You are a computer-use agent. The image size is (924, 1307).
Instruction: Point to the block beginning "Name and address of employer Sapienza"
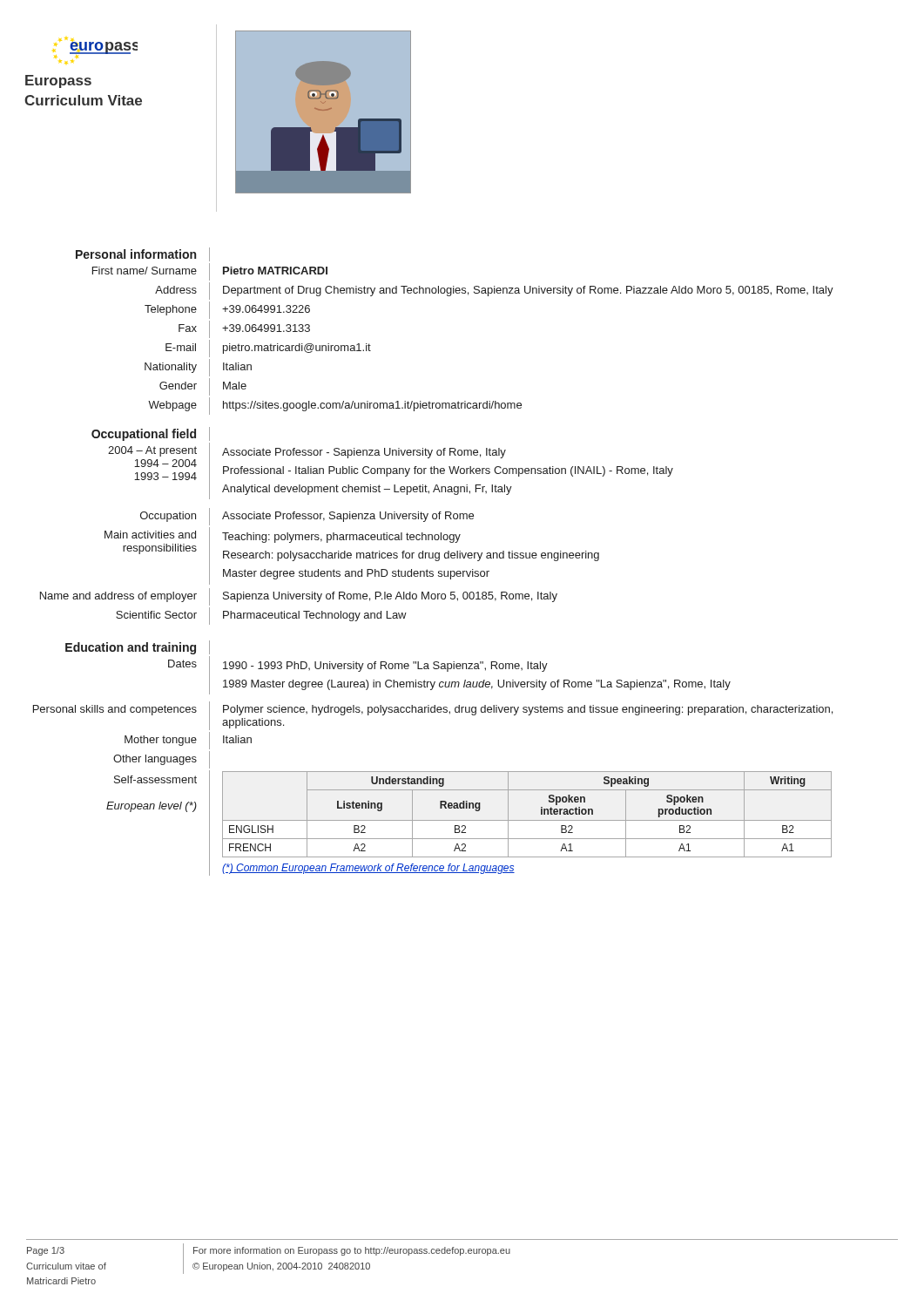click(462, 597)
